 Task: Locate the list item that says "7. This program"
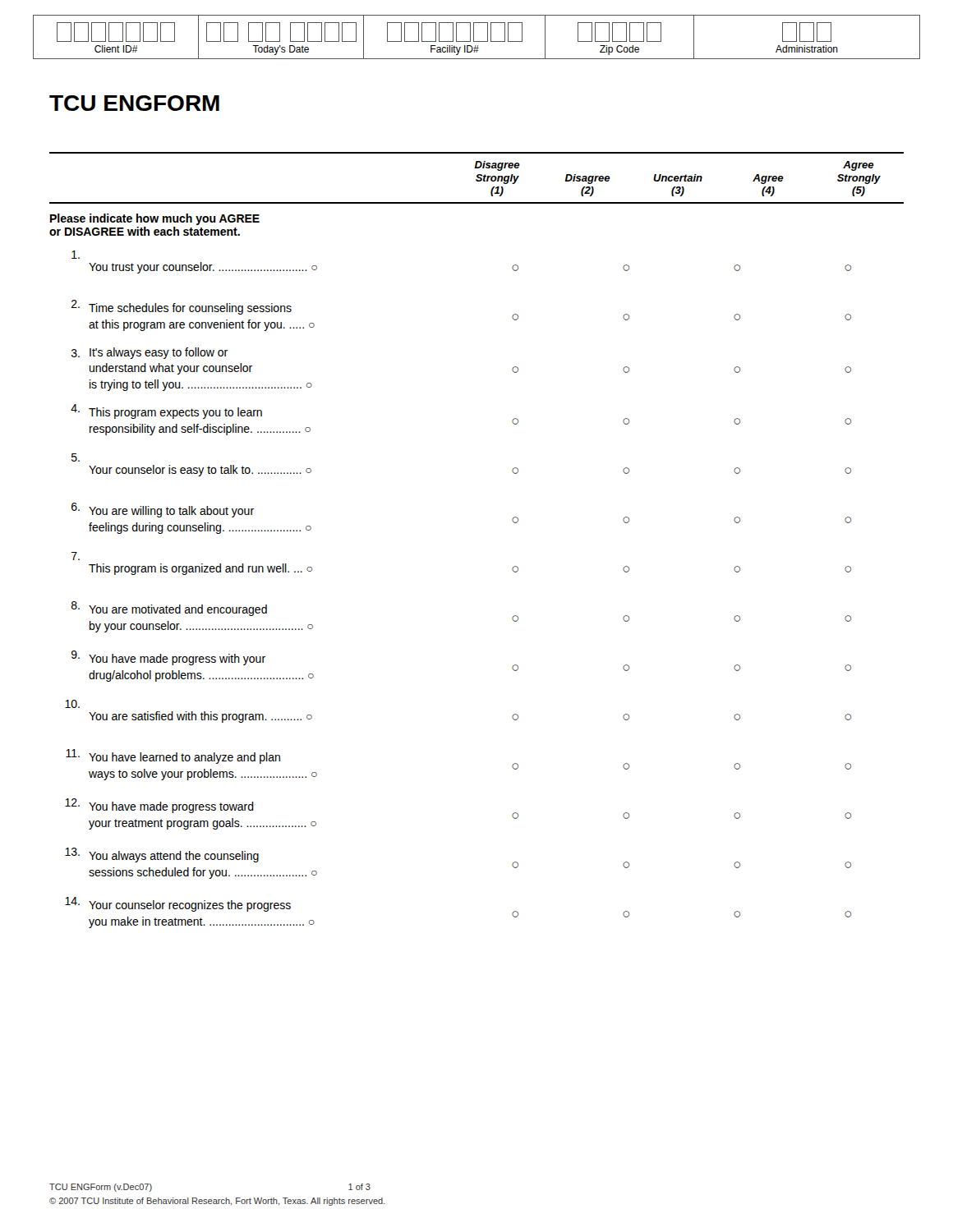76,556
